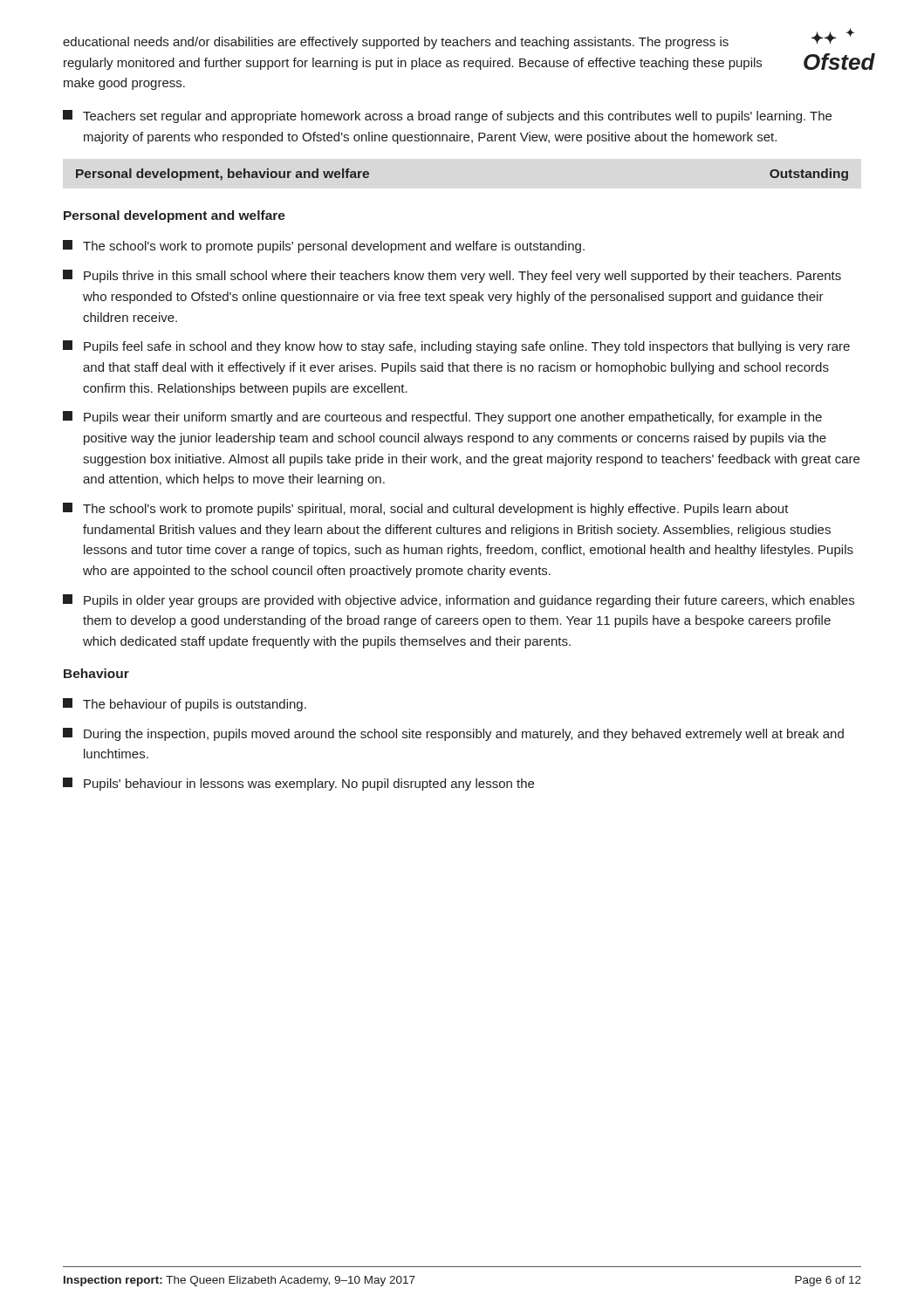Click on the list item containing "Pupils' behaviour in lessons was exemplary. No pupil"
This screenshot has height=1309, width=924.
coord(462,783)
